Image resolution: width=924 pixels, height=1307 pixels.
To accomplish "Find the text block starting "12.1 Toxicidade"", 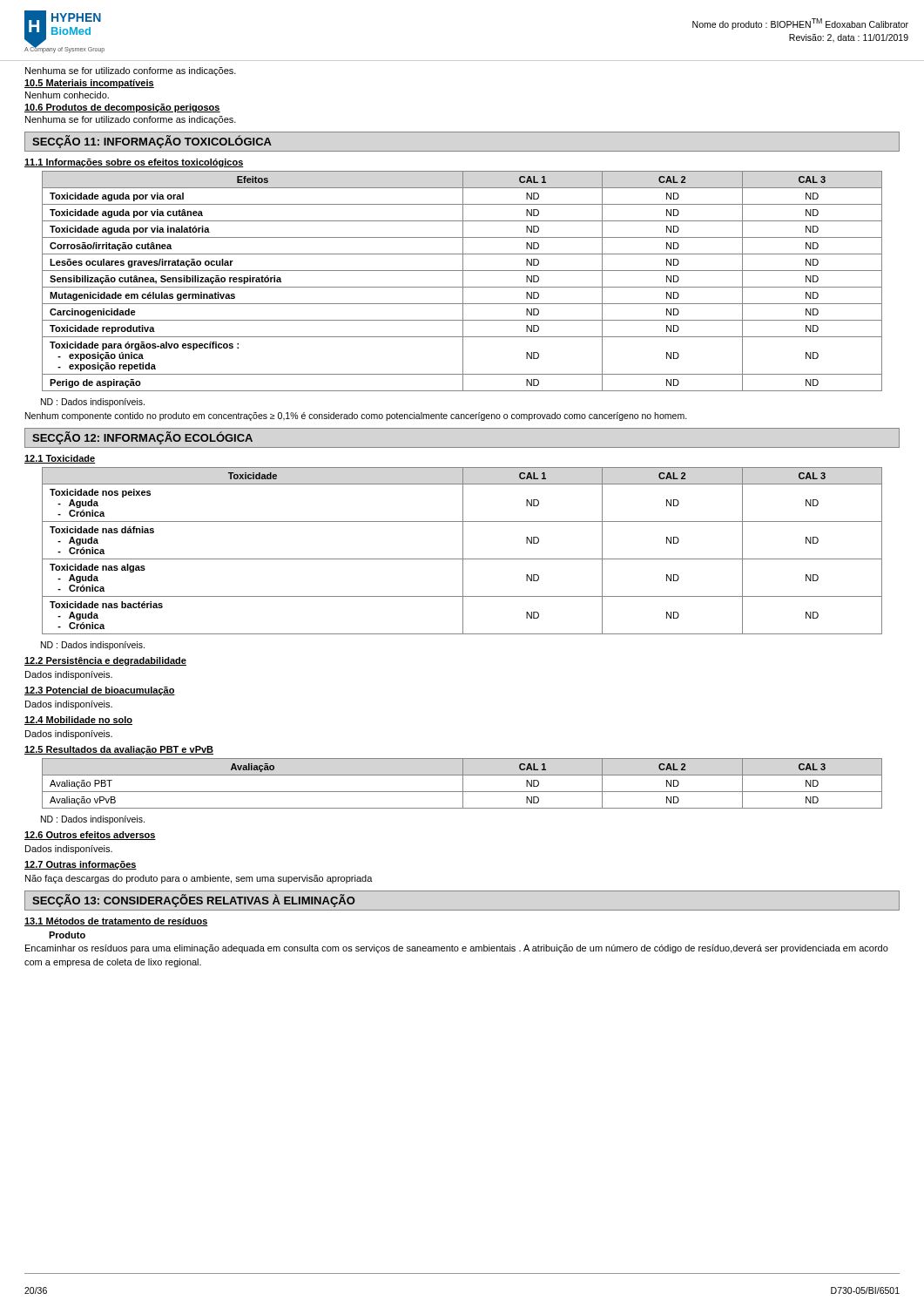I will [x=60, y=458].
